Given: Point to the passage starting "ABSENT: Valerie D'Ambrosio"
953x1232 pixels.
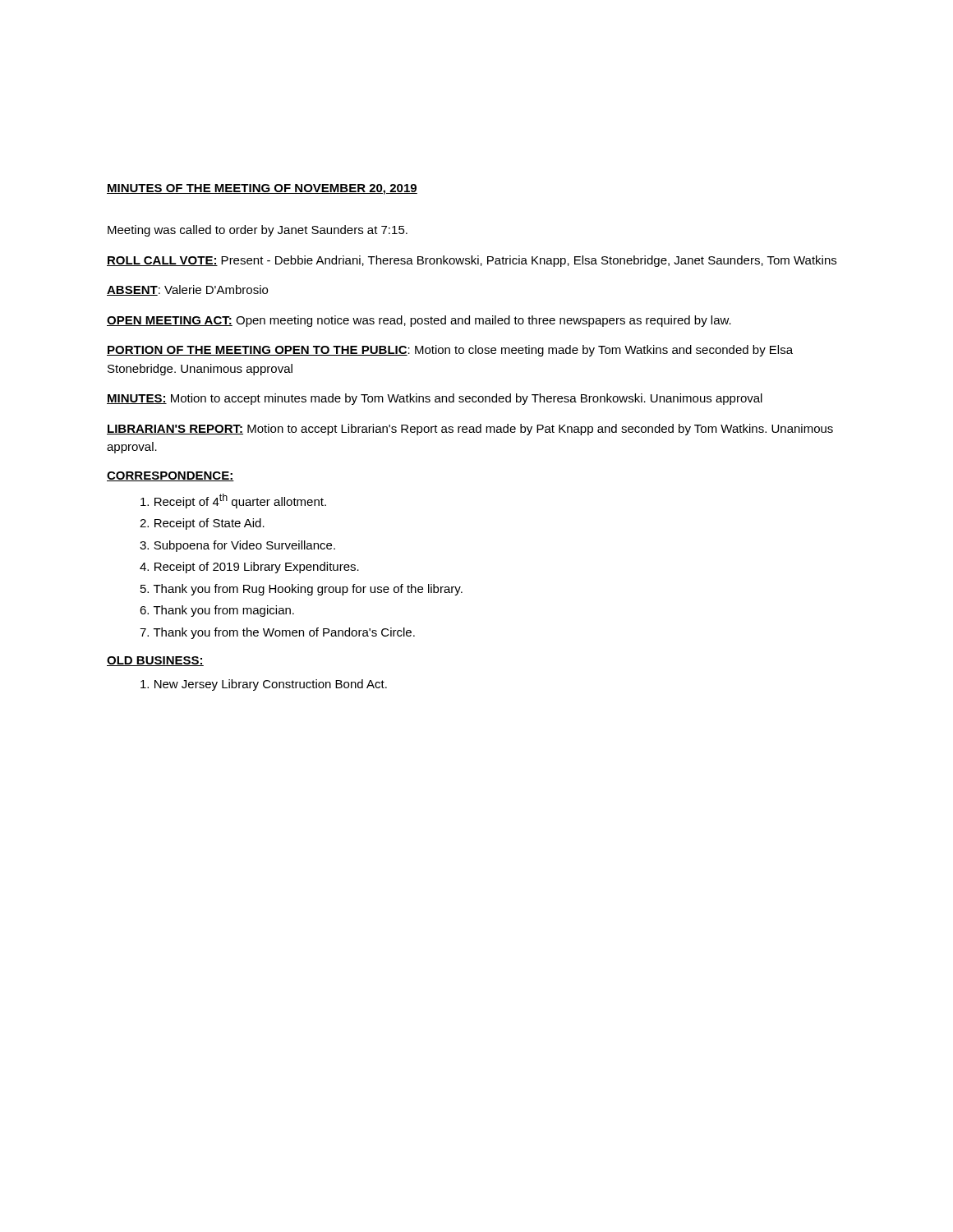Looking at the screenshot, I should 188,290.
